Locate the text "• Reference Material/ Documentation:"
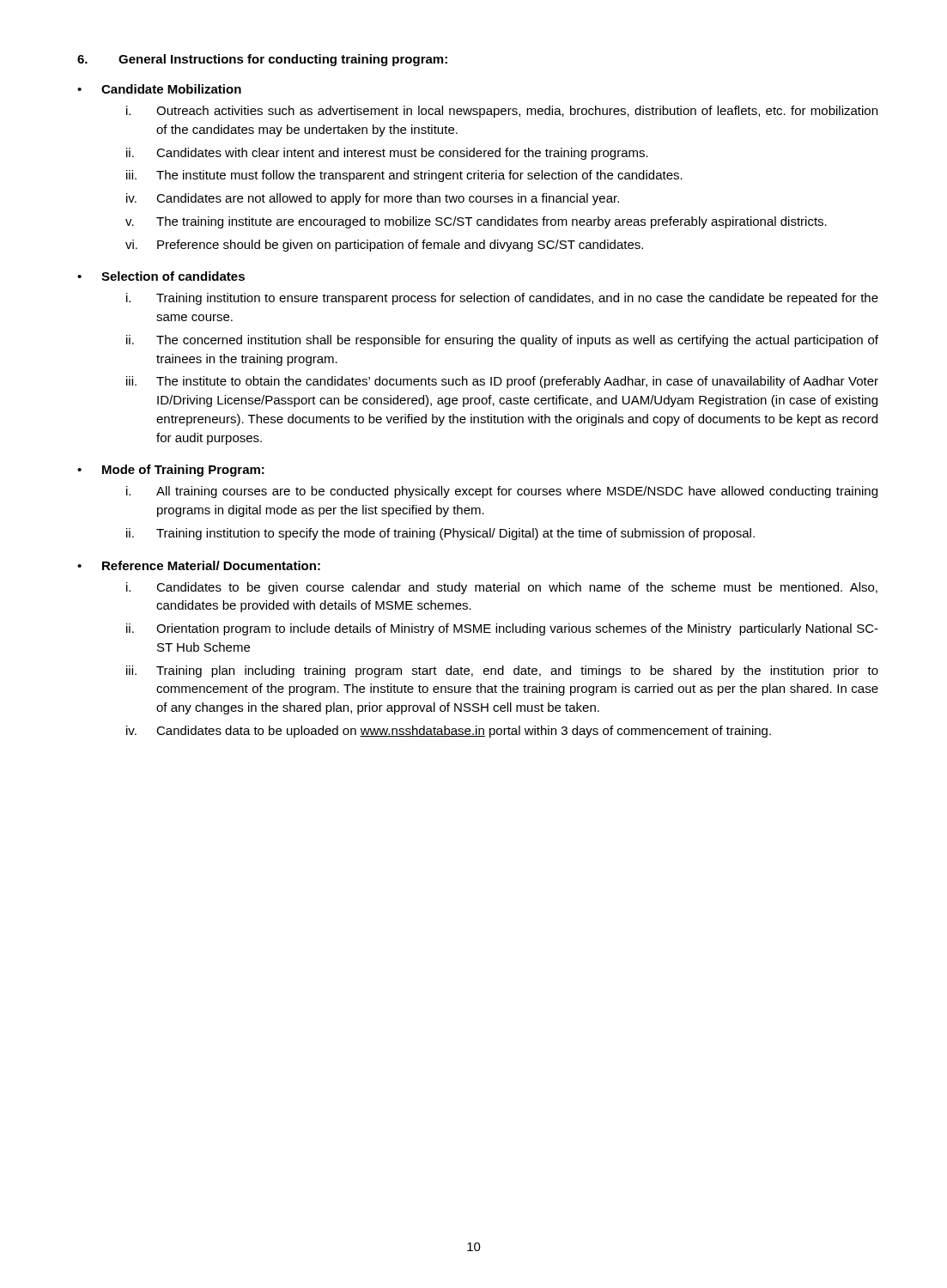Viewport: 947px width, 1288px height. [199, 565]
